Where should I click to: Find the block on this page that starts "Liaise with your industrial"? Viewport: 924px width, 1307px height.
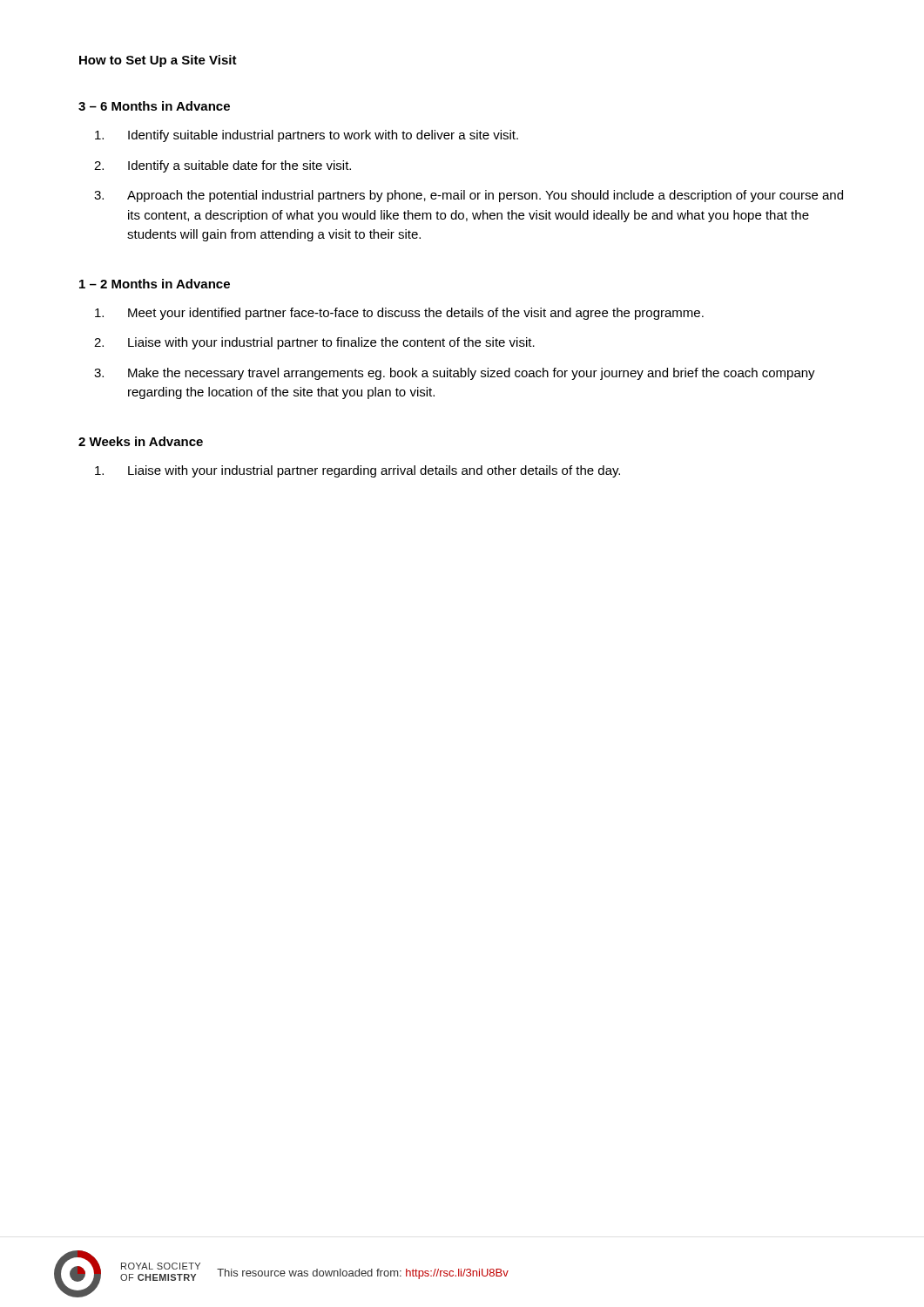462,470
